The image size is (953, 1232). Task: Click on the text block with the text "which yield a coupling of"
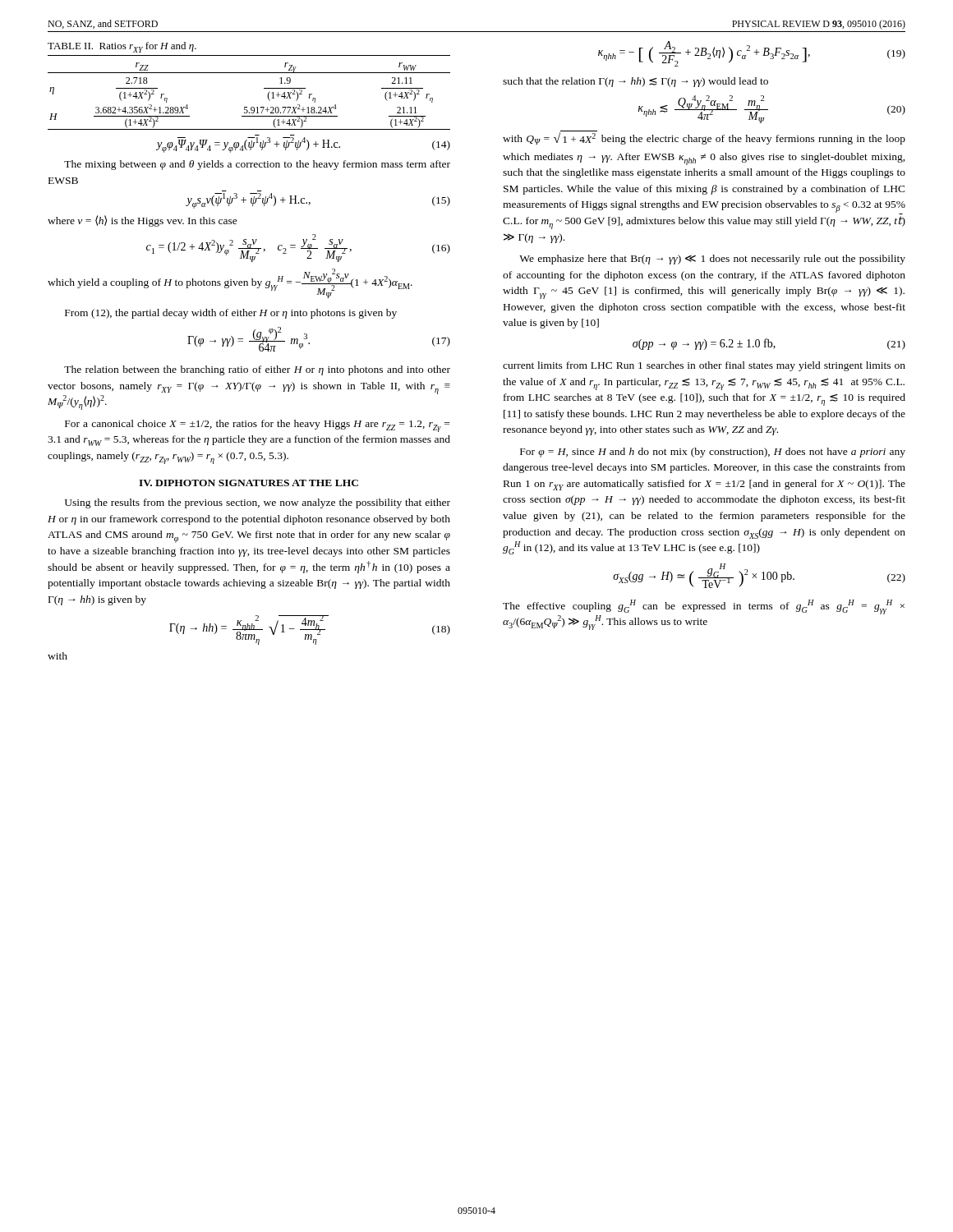coord(230,283)
